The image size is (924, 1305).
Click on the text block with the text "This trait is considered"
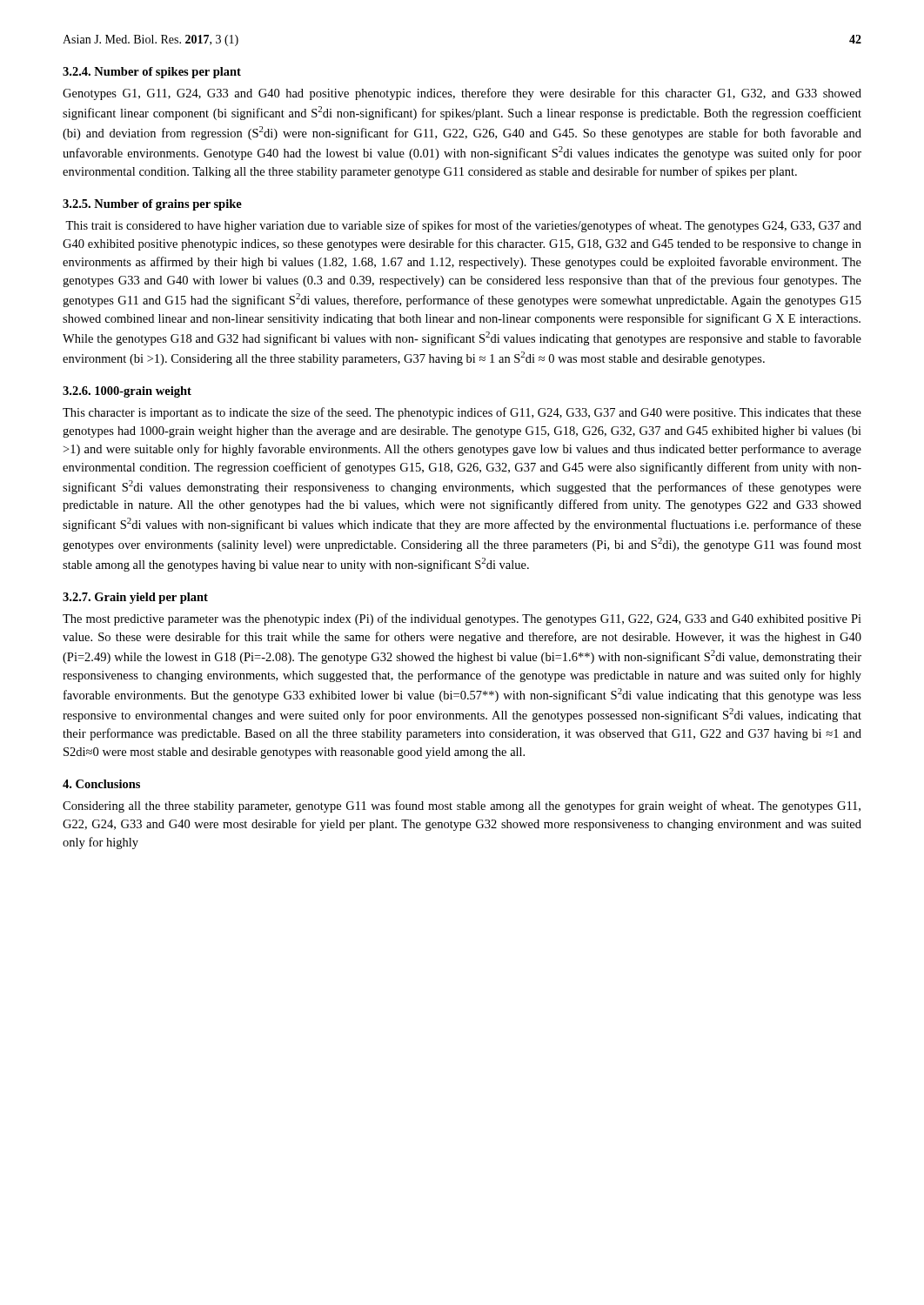462,292
